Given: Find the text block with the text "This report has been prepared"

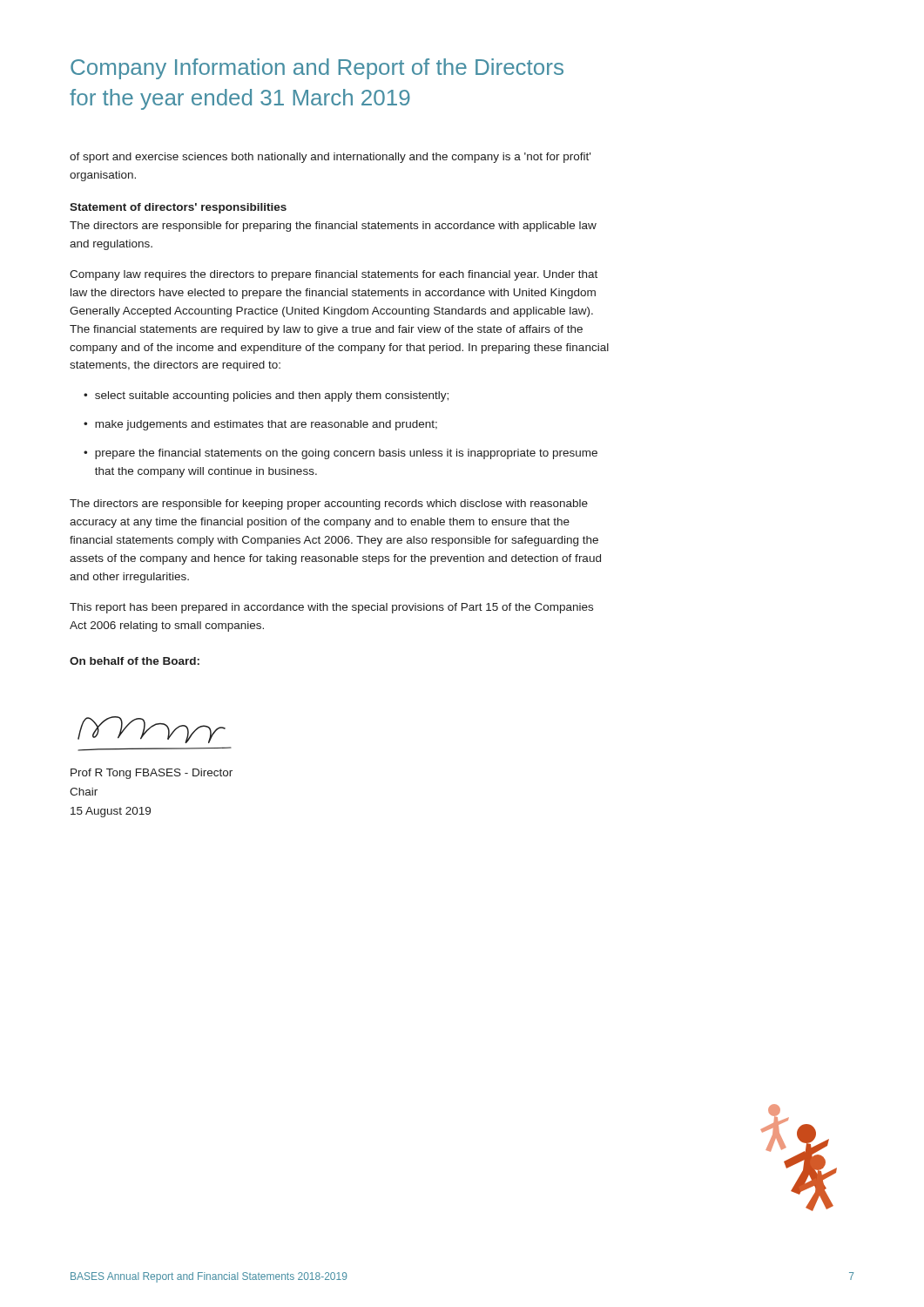Looking at the screenshot, I should pos(332,616).
